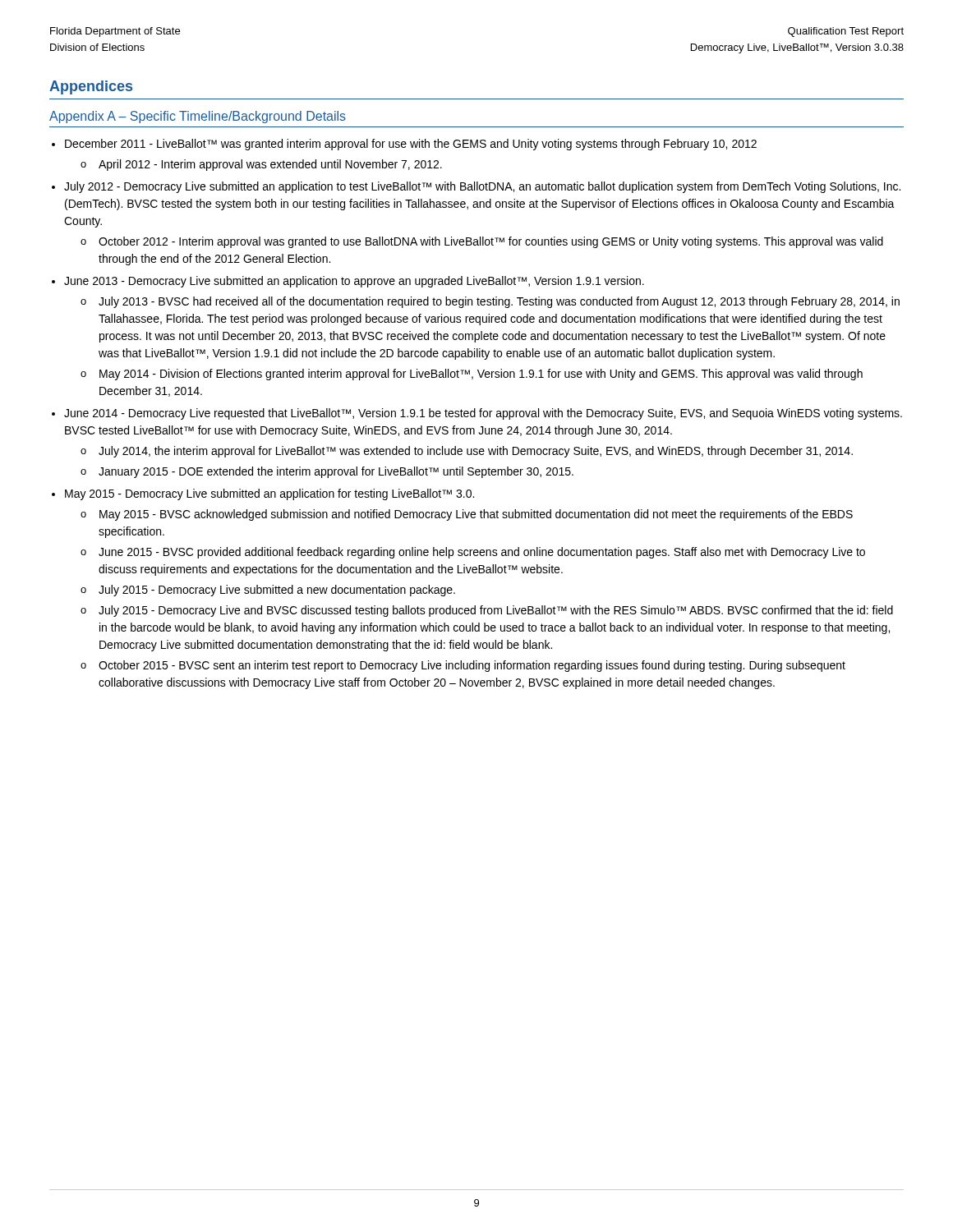Find the region starting "December 2011 - LiveBallot™ was granted"
The image size is (953, 1232).
pyautogui.click(x=484, y=155)
